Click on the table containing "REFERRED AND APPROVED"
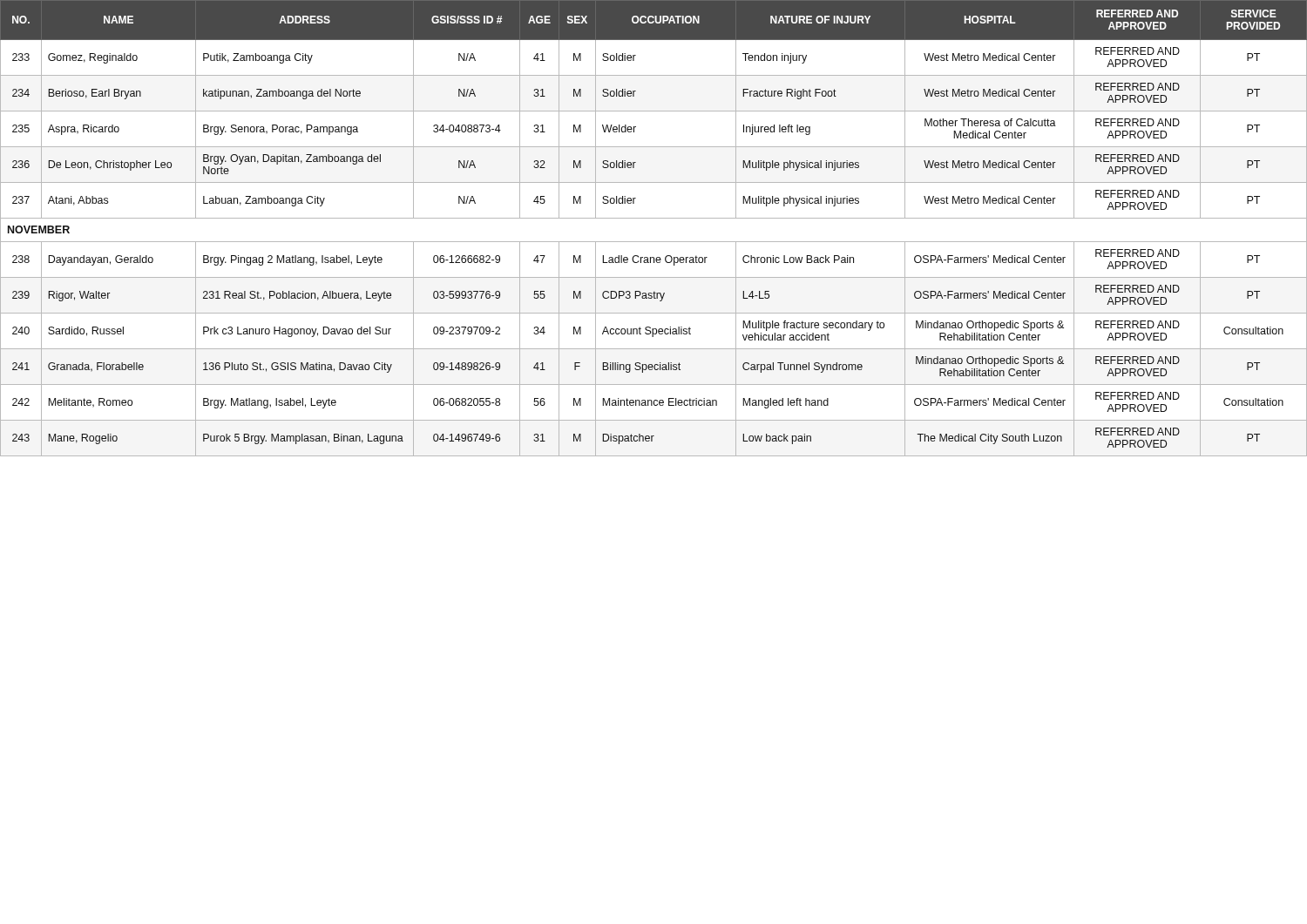 [654, 228]
